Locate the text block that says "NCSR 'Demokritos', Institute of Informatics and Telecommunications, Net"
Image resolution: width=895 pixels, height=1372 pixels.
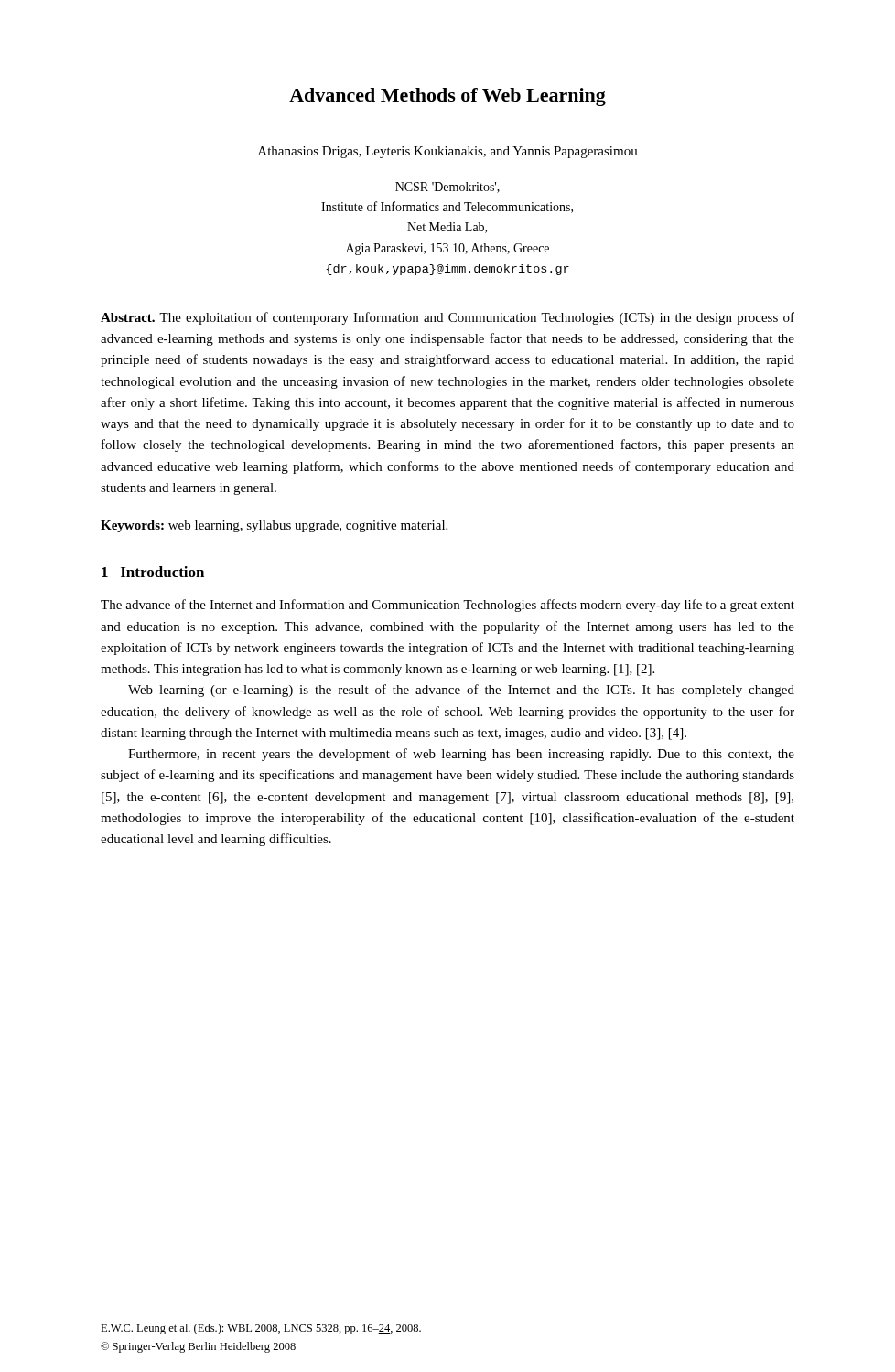448,228
